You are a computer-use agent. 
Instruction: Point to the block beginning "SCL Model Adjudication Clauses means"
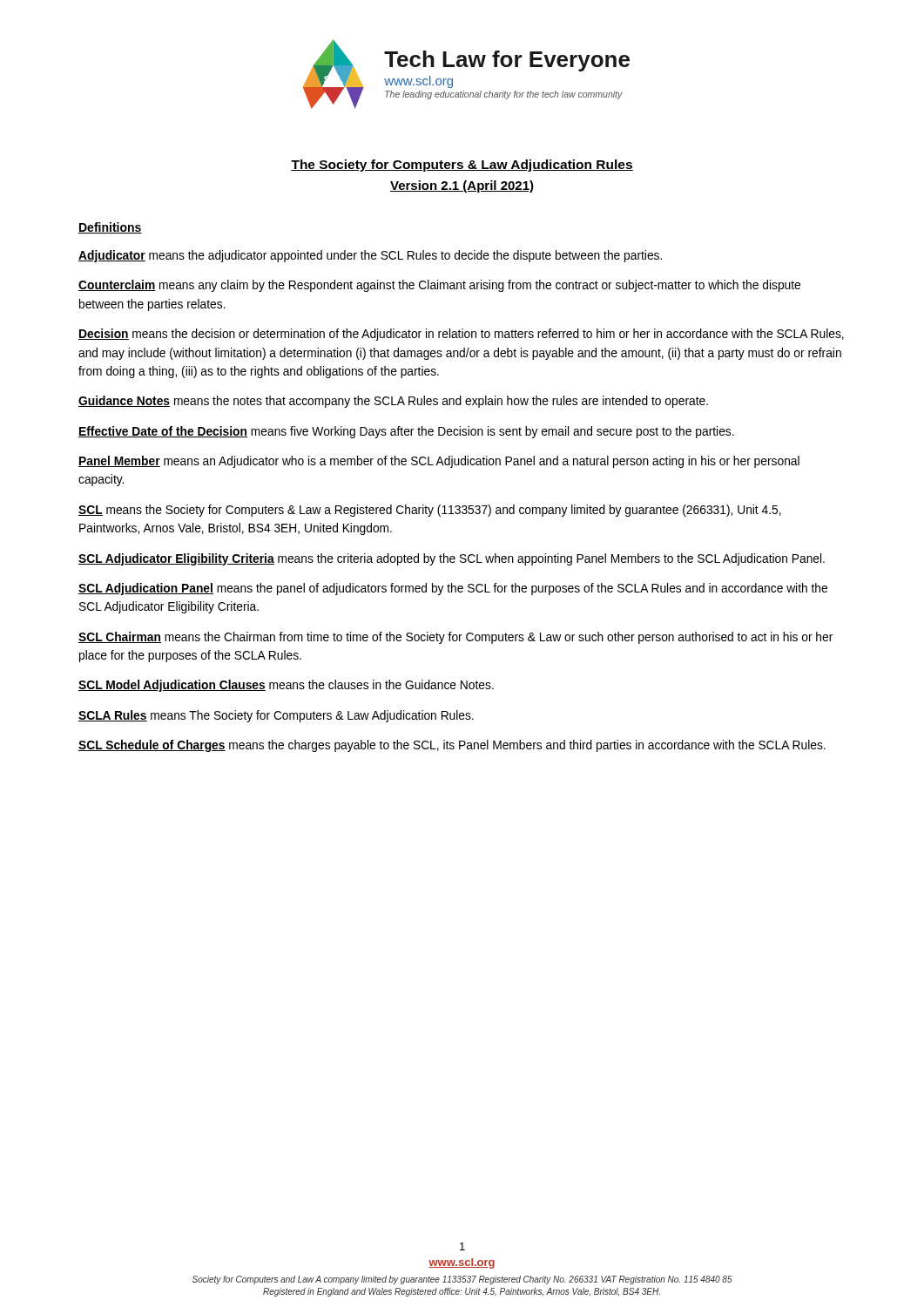pyautogui.click(x=286, y=686)
